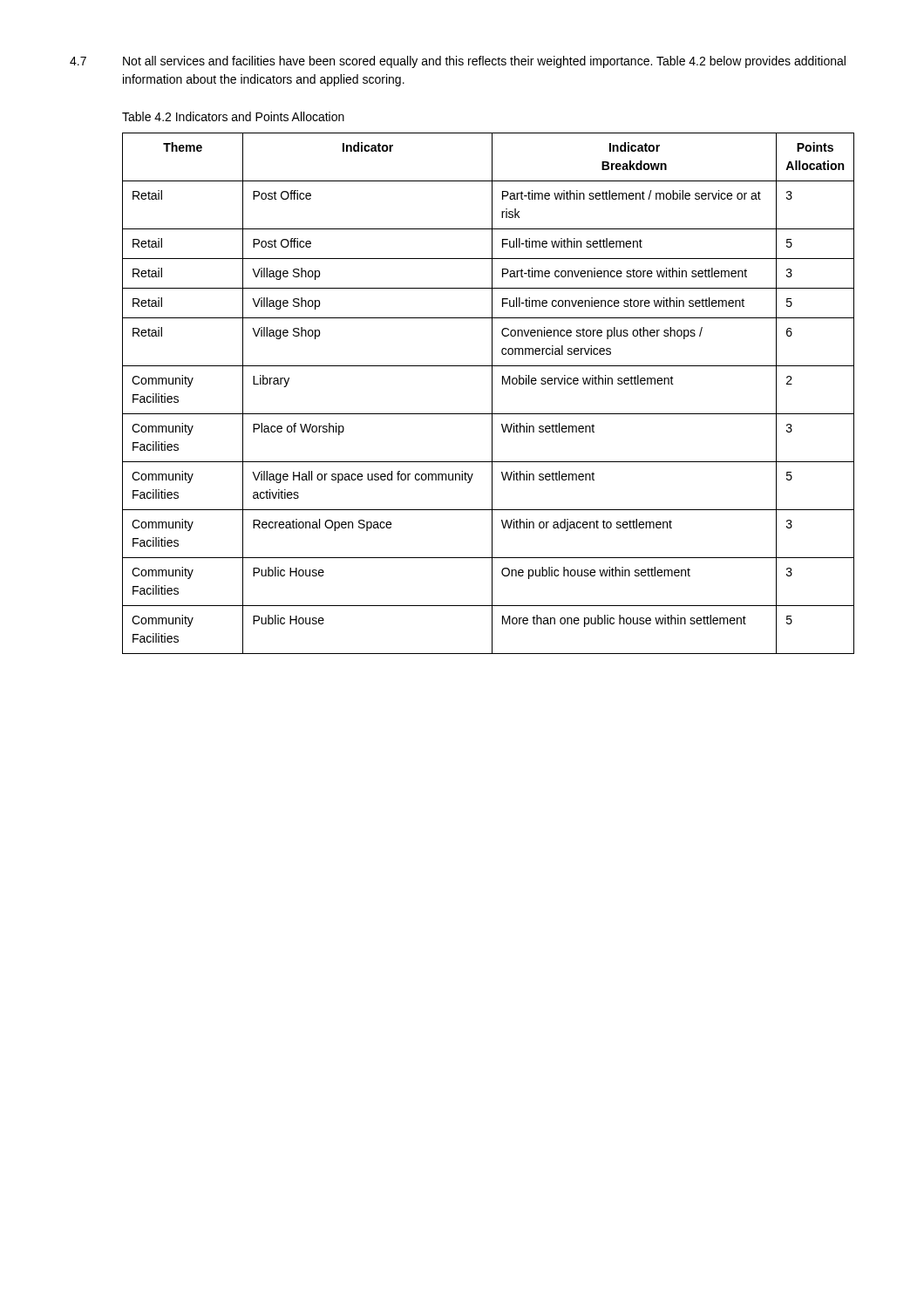924x1308 pixels.
Task: Find the caption with the text "Table 4.2 Indicators and Points Allocation"
Action: [233, 117]
